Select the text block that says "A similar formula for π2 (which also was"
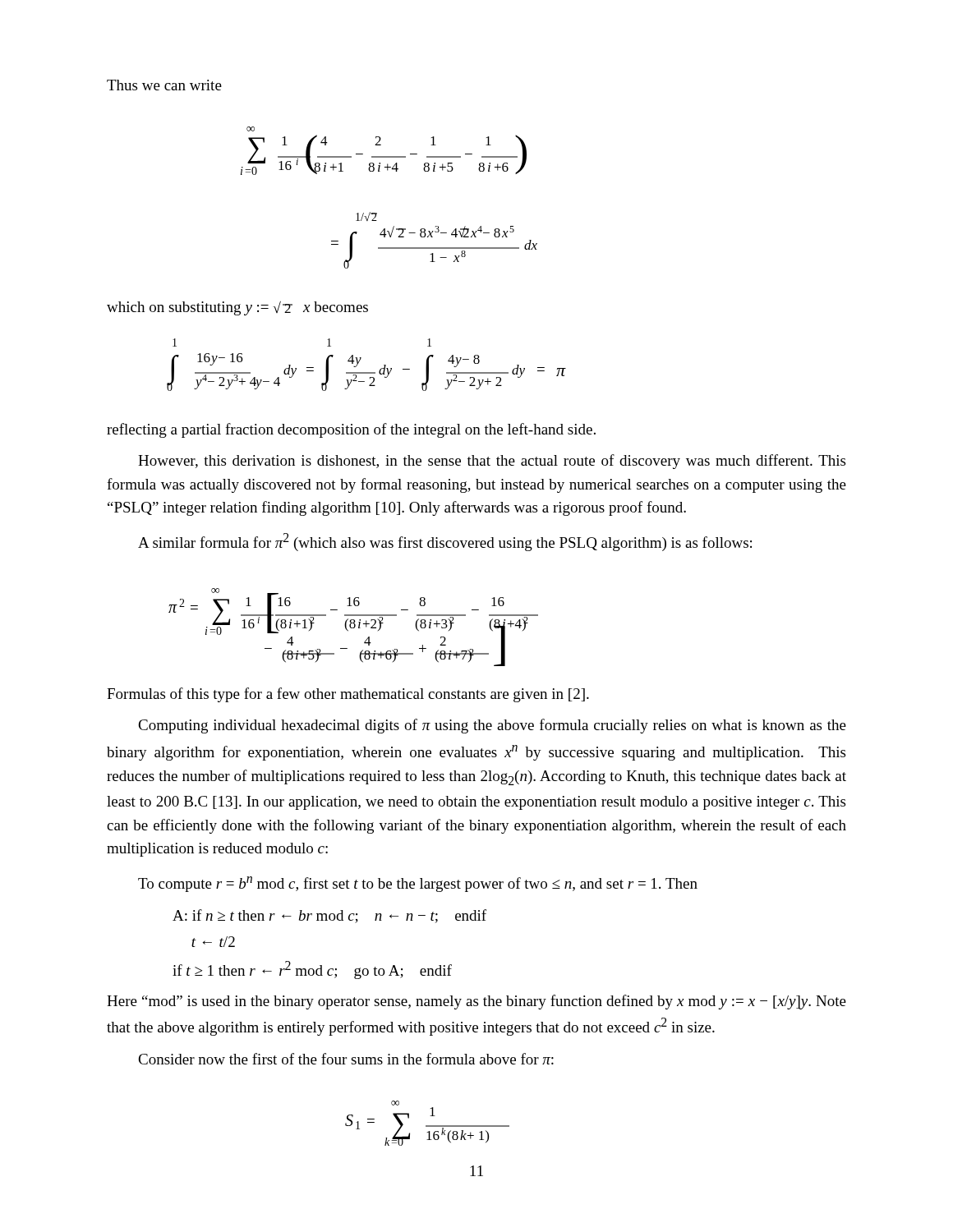The width and height of the screenshot is (953, 1232). (x=446, y=541)
